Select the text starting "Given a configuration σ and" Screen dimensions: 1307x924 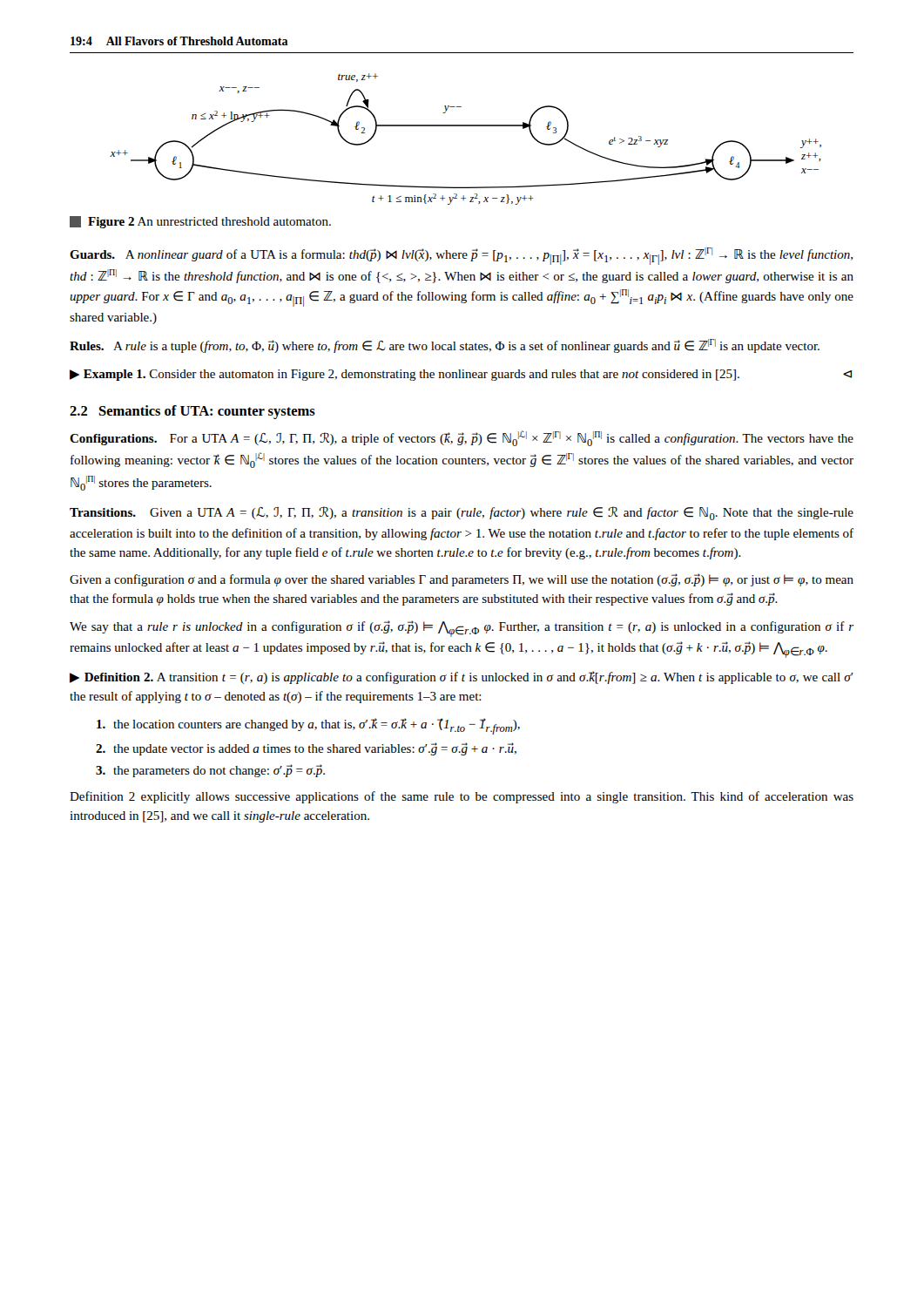[462, 589]
